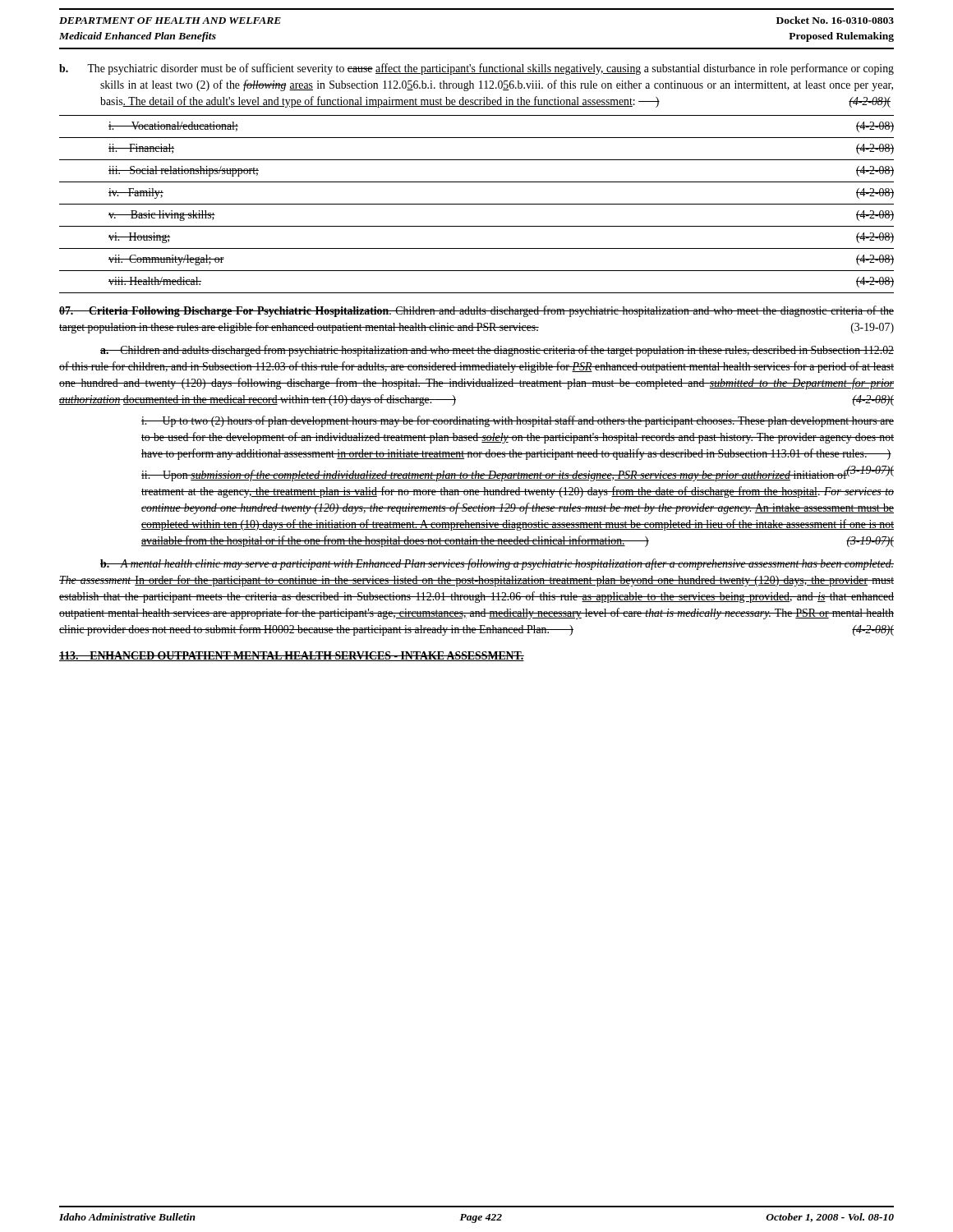Find the list item containing "v. Basic living skills; (4-2-08)"

(x=501, y=215)
